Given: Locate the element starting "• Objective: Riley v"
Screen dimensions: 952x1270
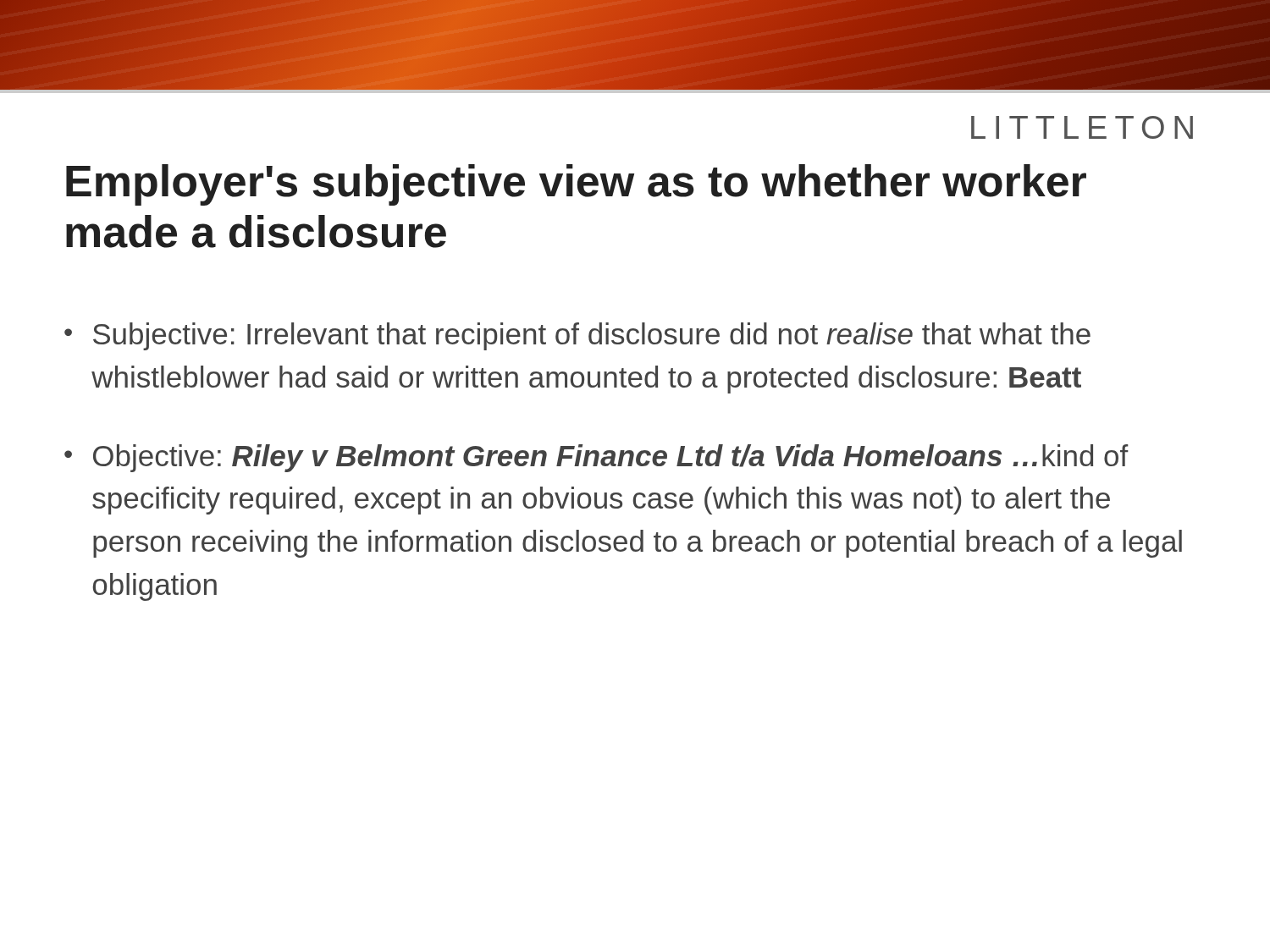Looking at the screenshot, I should point(633,520).
